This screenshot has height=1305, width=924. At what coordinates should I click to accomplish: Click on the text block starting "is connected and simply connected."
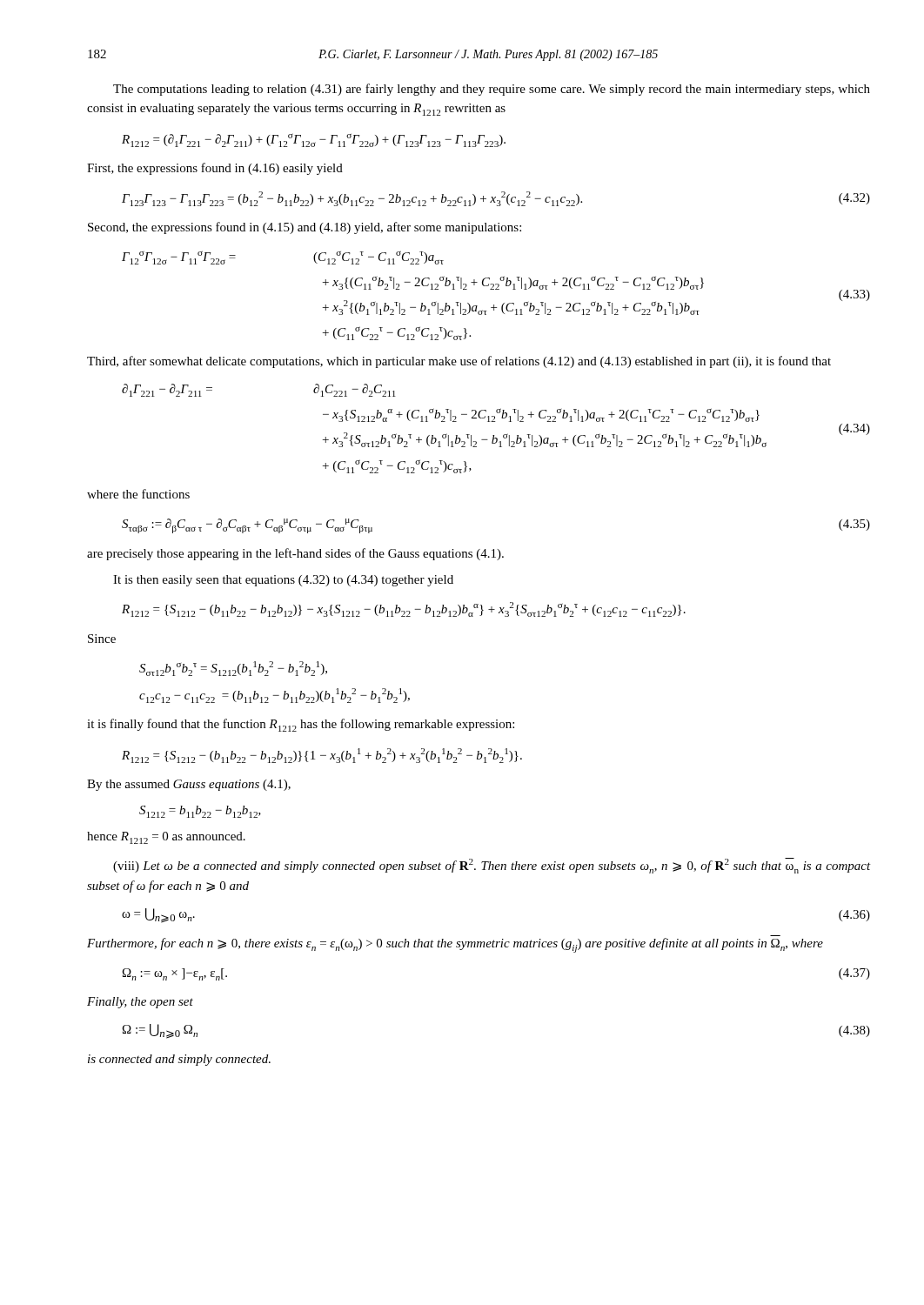tap(179, 1060)
